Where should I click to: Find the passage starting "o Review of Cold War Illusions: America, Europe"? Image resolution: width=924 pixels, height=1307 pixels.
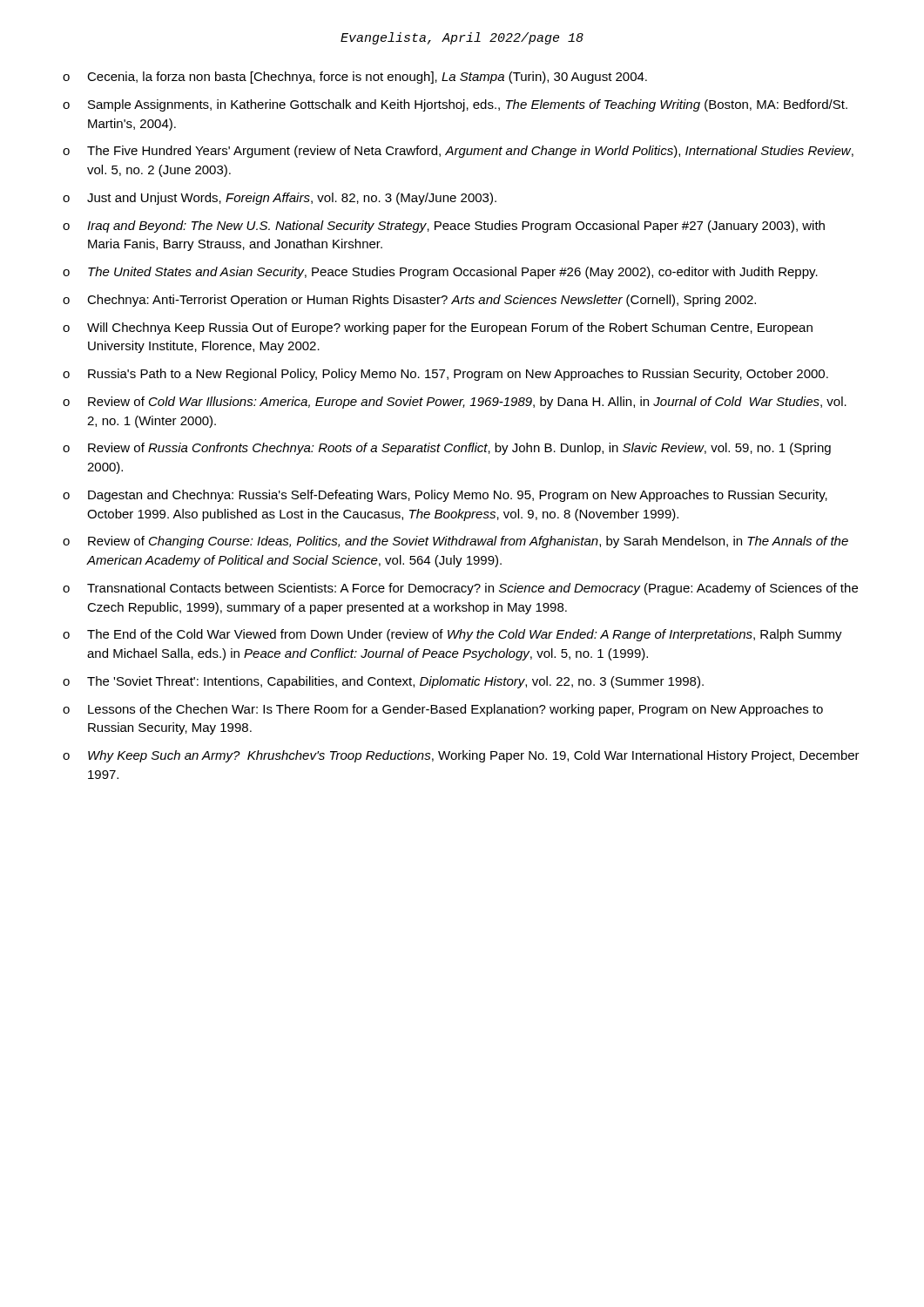pos(462,411)
